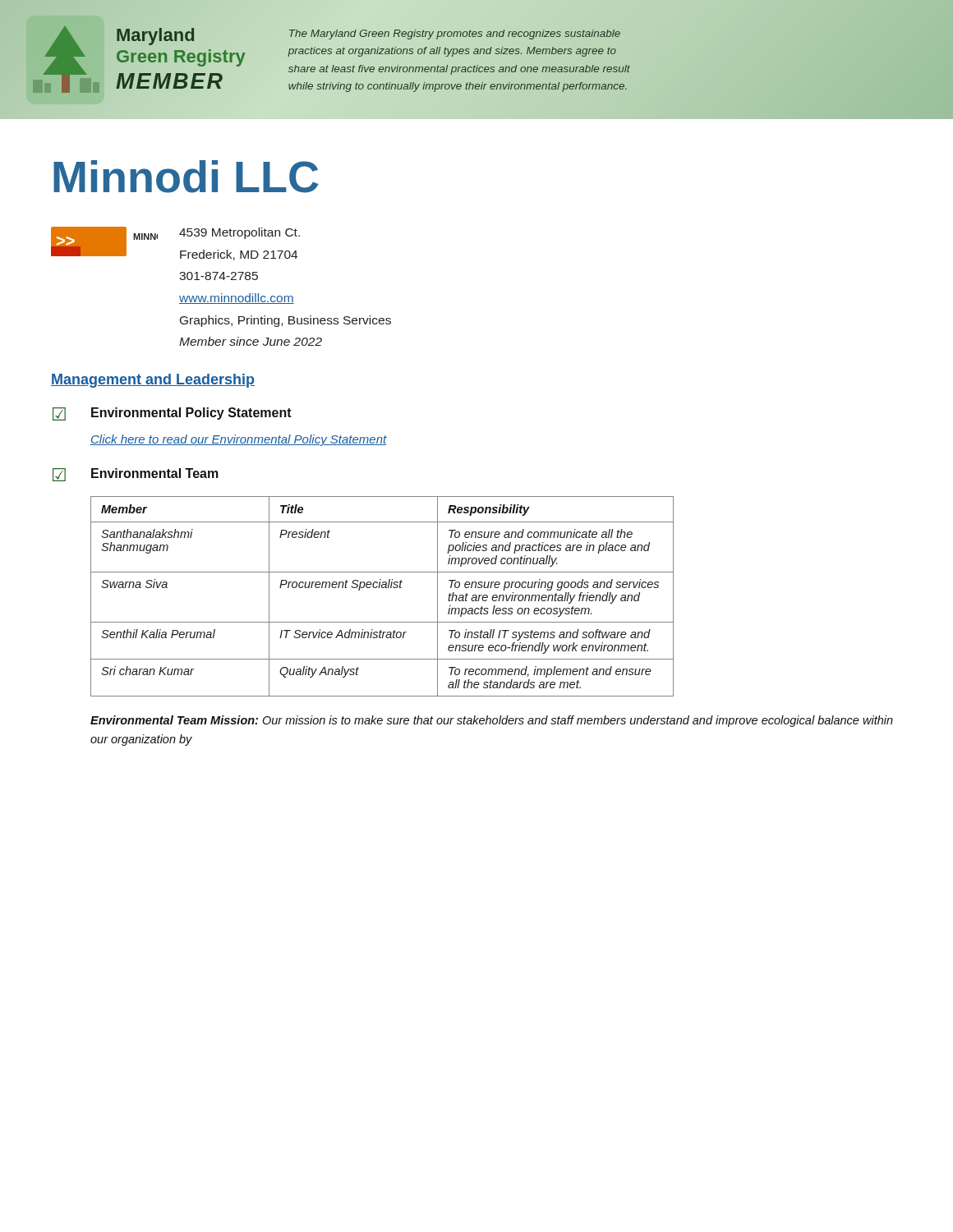Viewport: 953px width, 1232px height.
Task: Find the section header that says "Management and Leadership"
Action: click(153, 379)
